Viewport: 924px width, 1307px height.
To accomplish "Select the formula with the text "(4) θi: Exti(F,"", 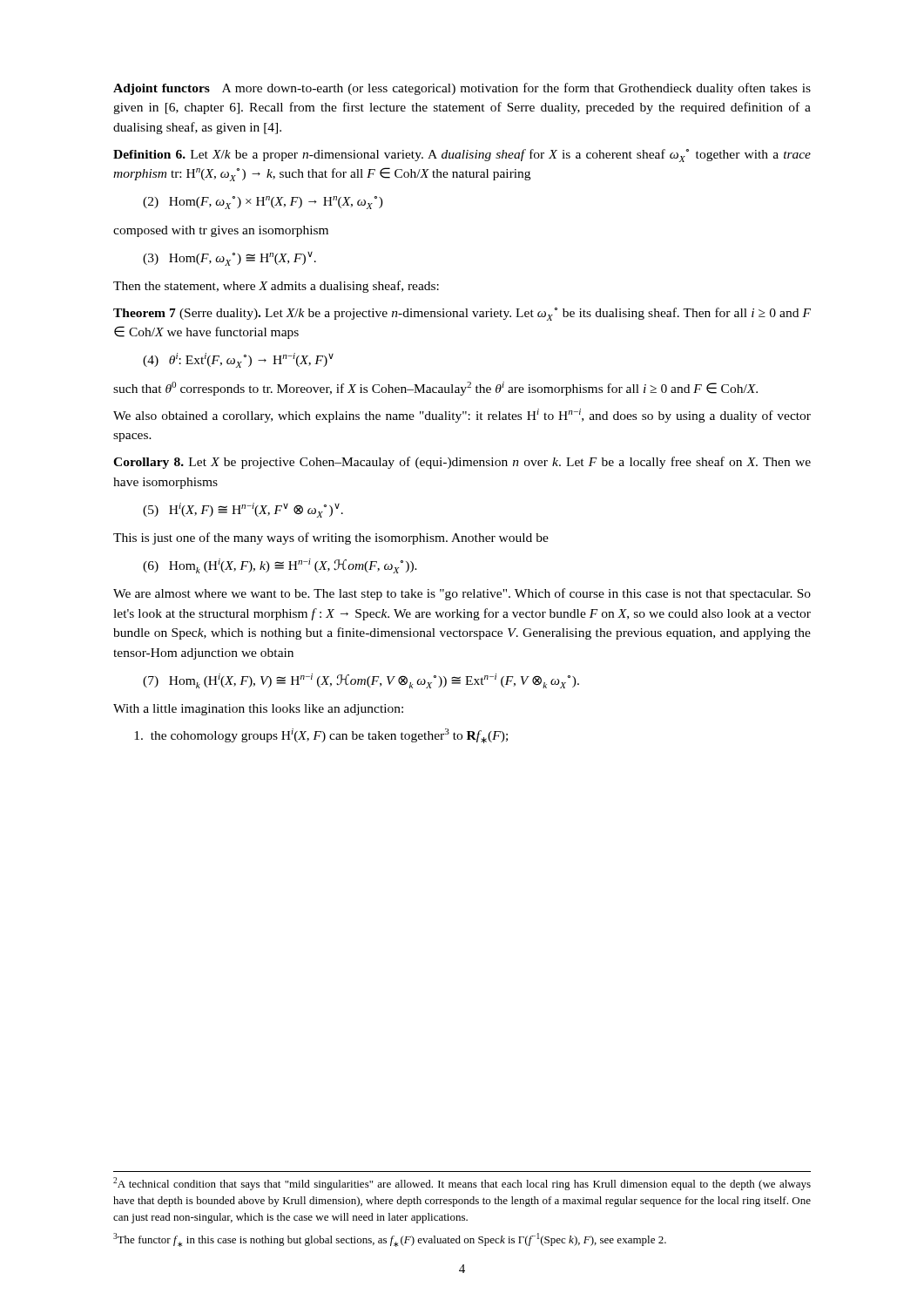I will [239, 360].
